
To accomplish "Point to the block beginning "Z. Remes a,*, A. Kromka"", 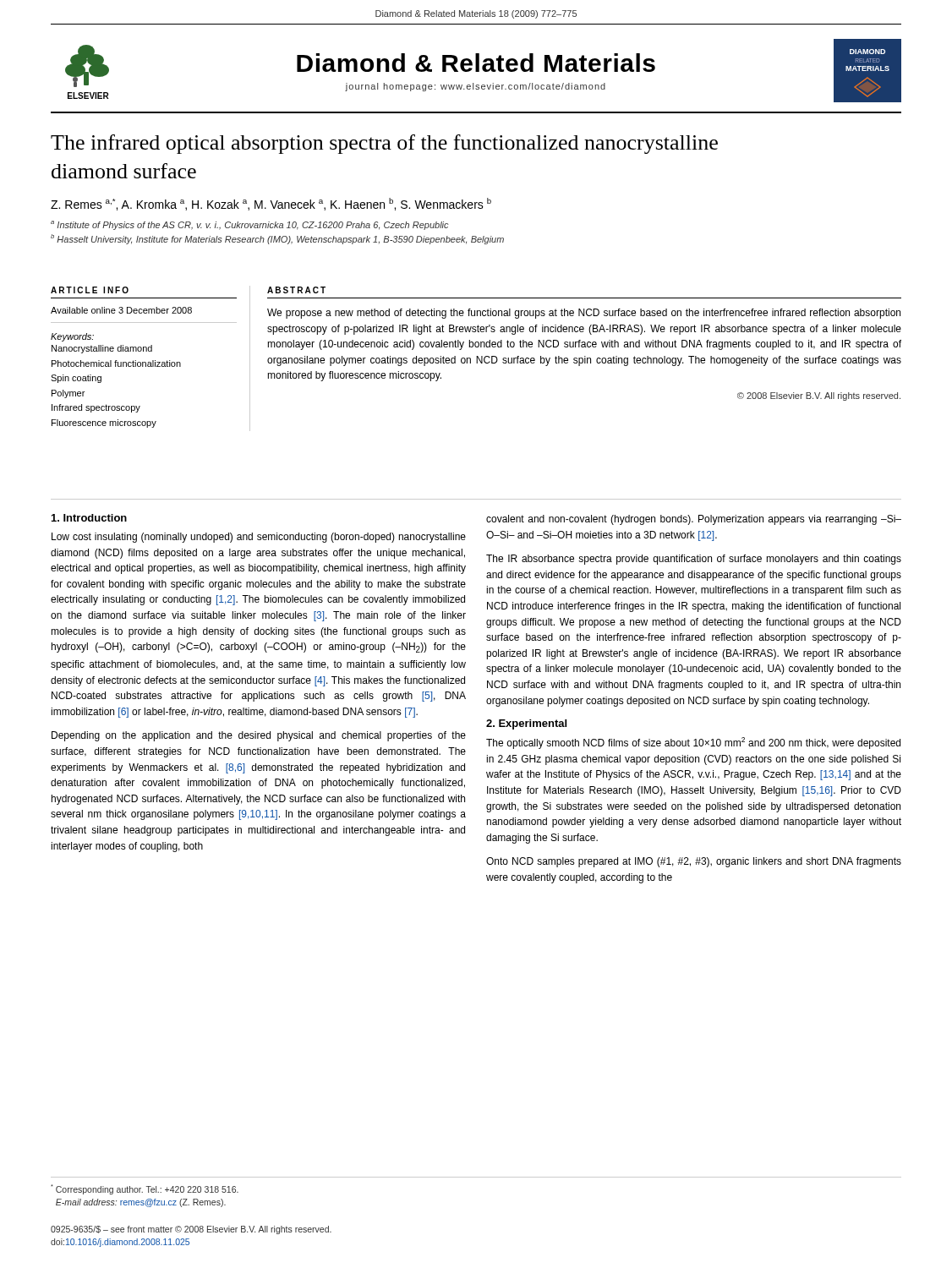I will (271, 203).
